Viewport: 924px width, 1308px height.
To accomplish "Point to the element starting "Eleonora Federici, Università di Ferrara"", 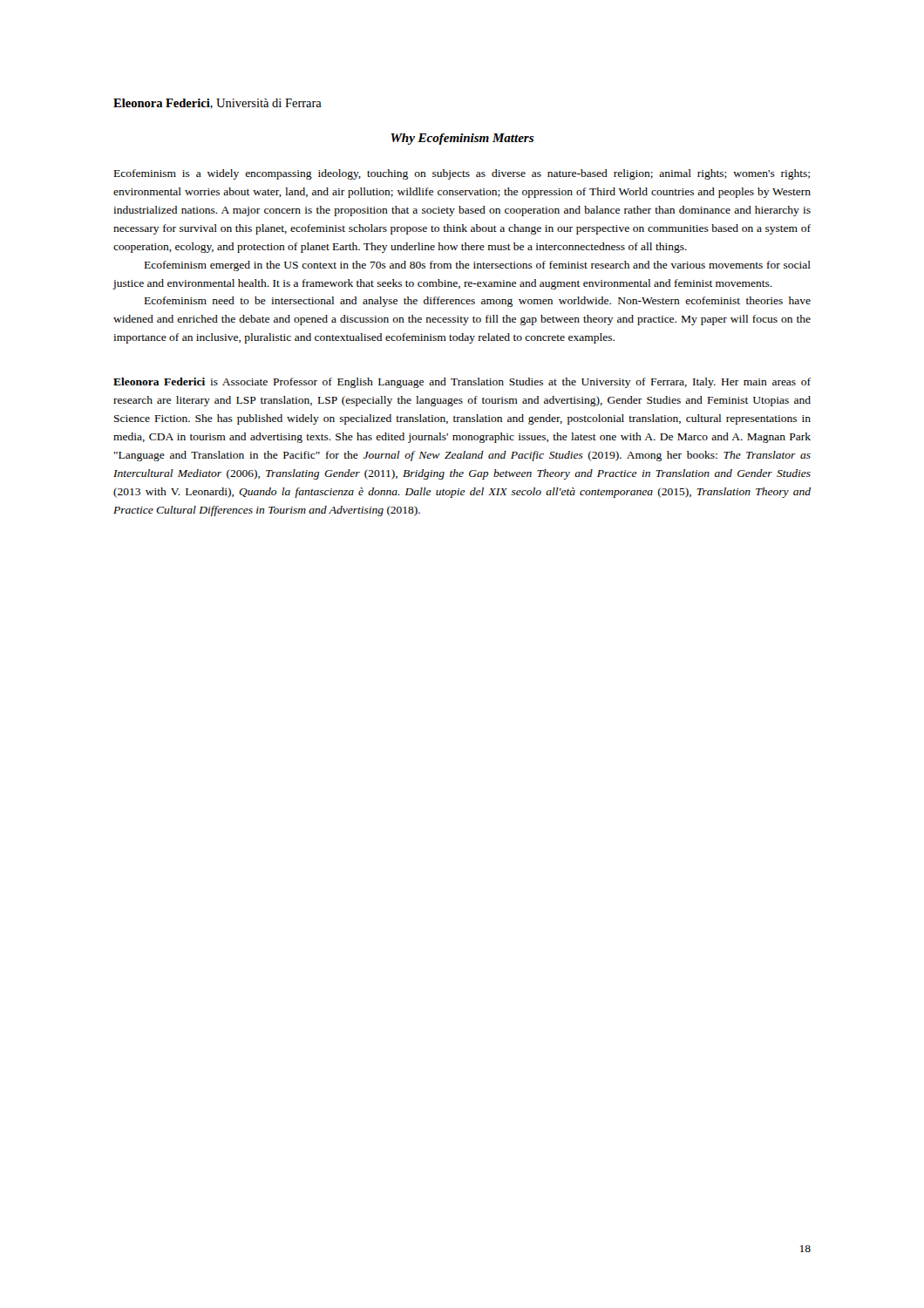I will click(217, 103).
